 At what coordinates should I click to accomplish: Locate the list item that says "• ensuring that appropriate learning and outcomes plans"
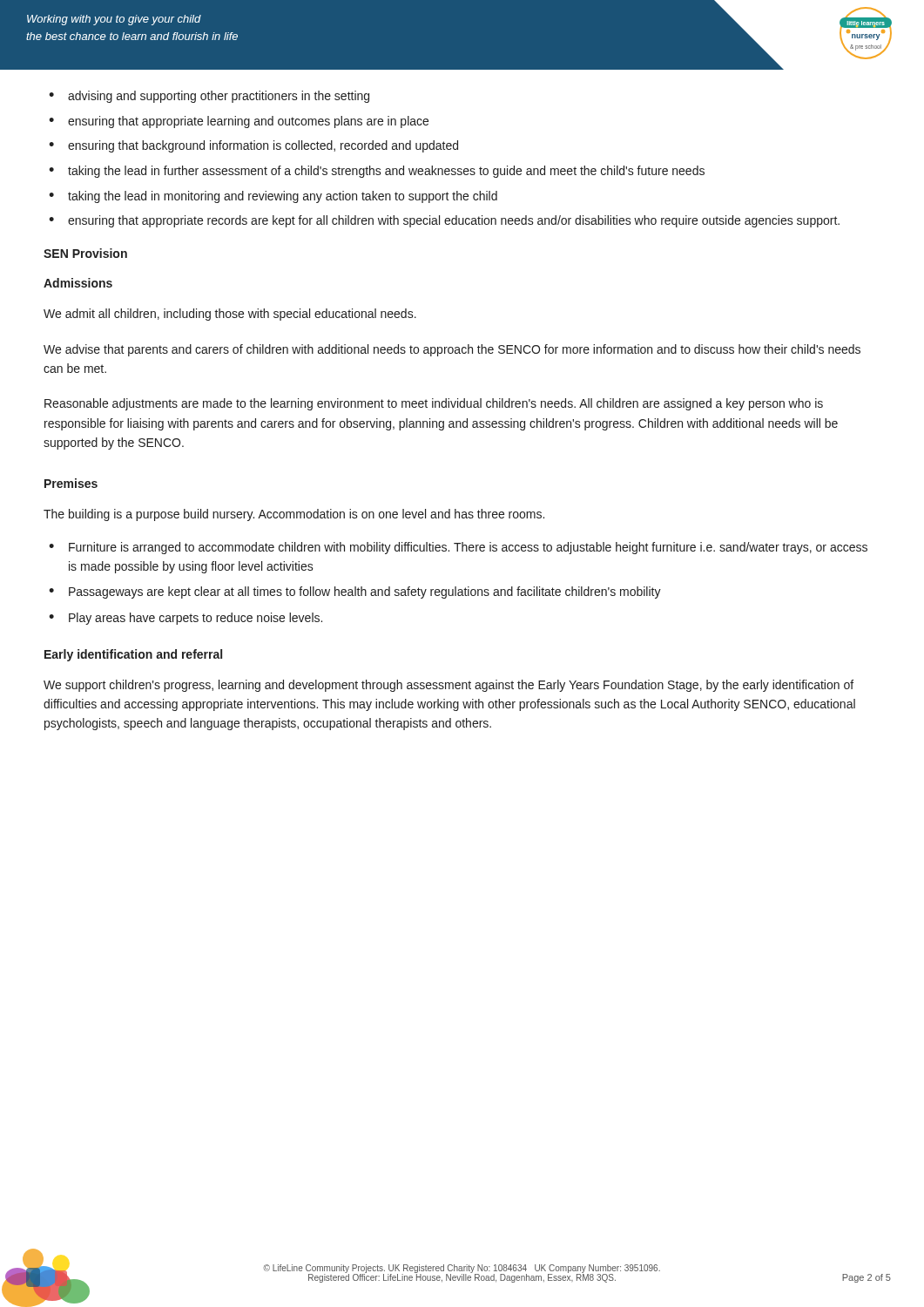pos(239,120)
